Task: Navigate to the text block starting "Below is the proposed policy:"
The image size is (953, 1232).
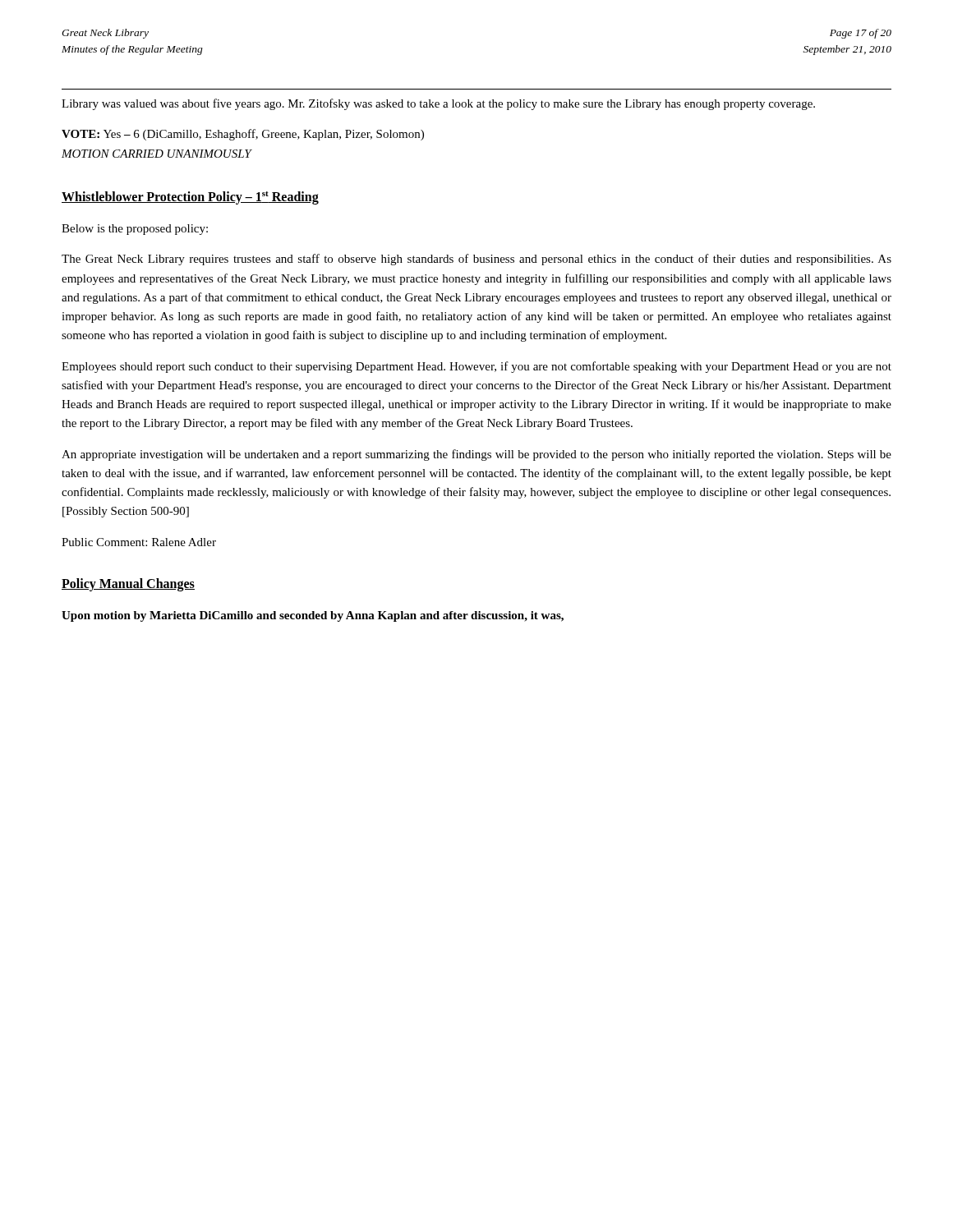Action: (x=135, y=228)
